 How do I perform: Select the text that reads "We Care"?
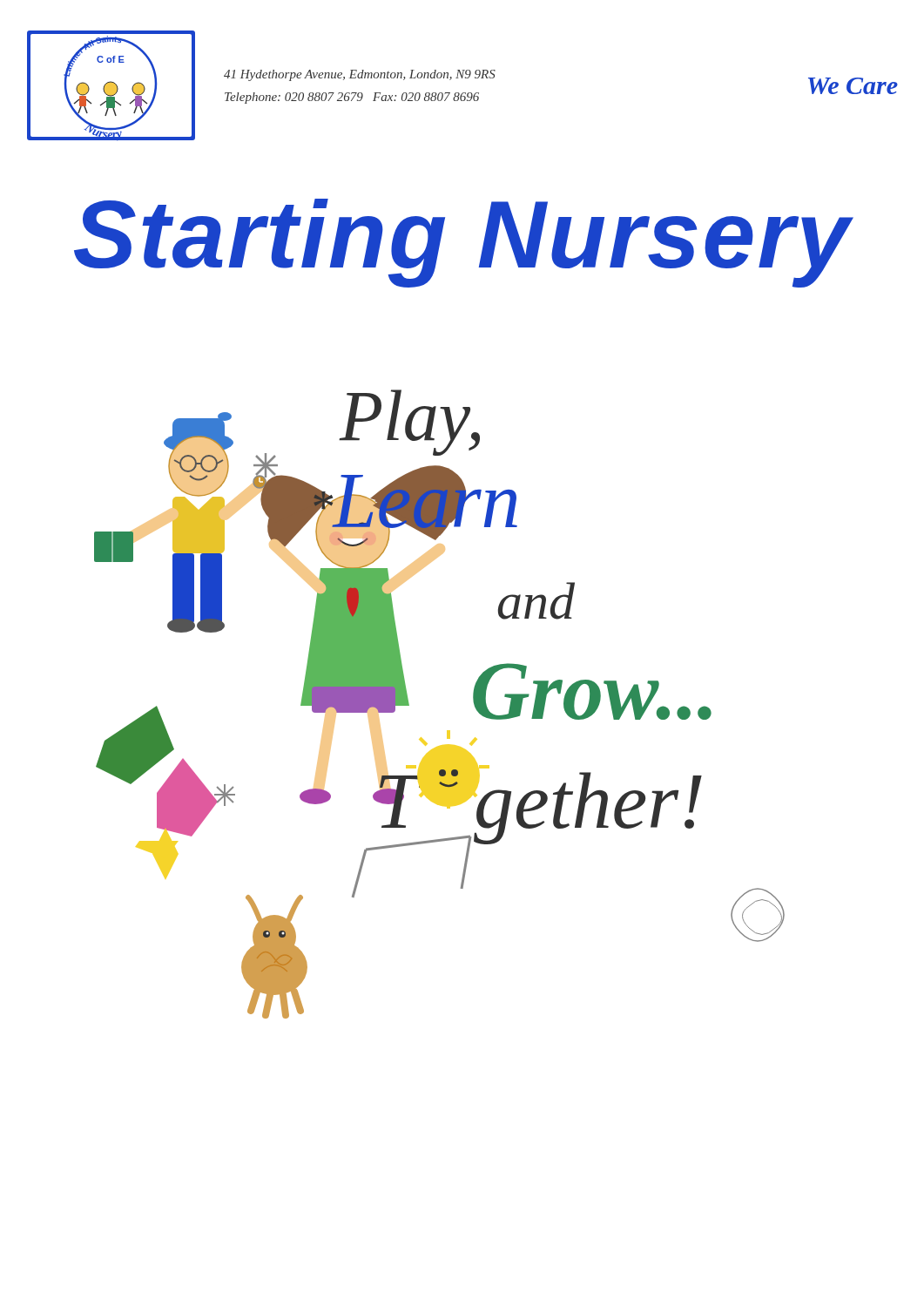point(852,85)
